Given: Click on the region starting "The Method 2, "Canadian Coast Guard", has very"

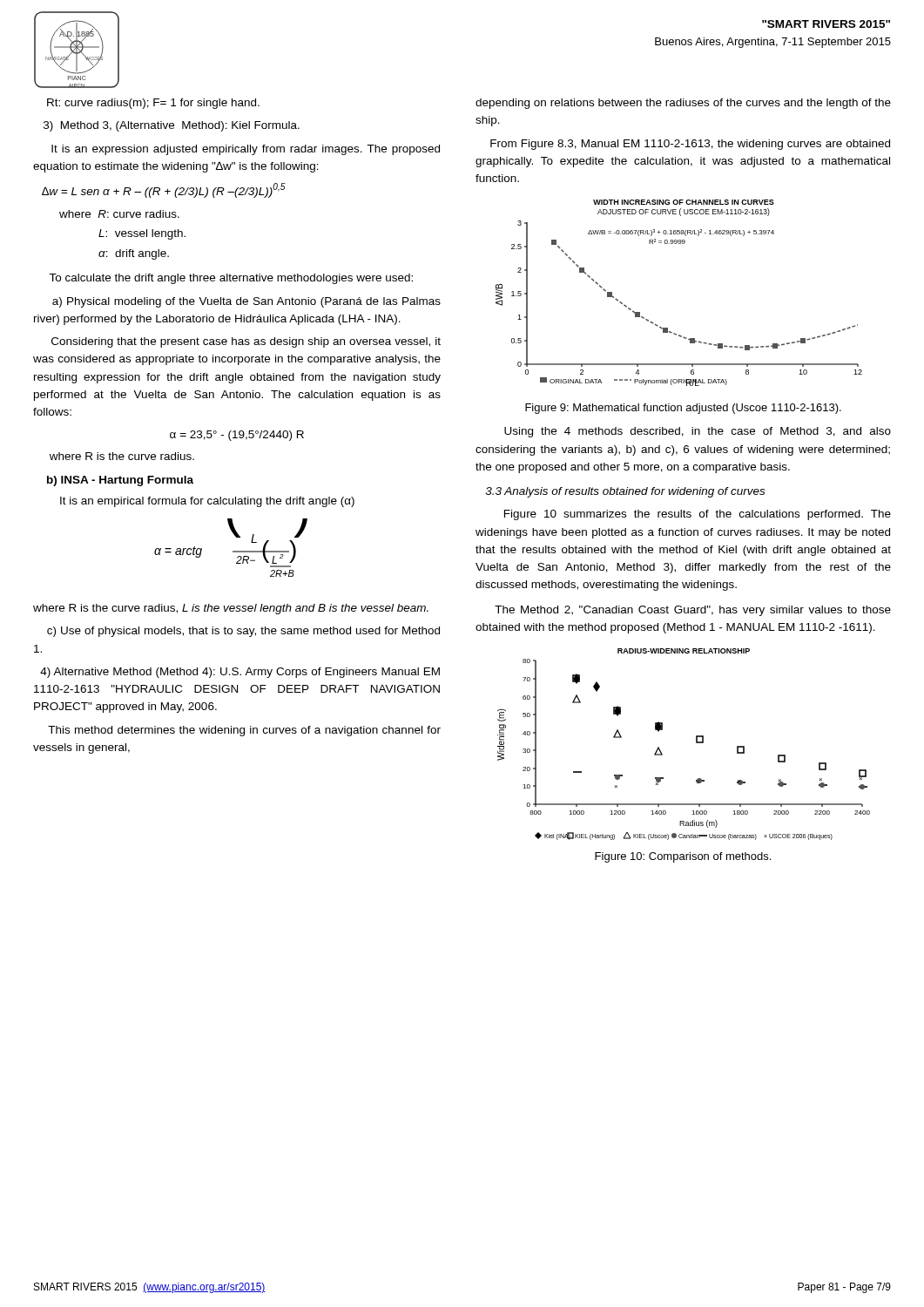Looking at the screenshot, I should (x=683, y=618).
